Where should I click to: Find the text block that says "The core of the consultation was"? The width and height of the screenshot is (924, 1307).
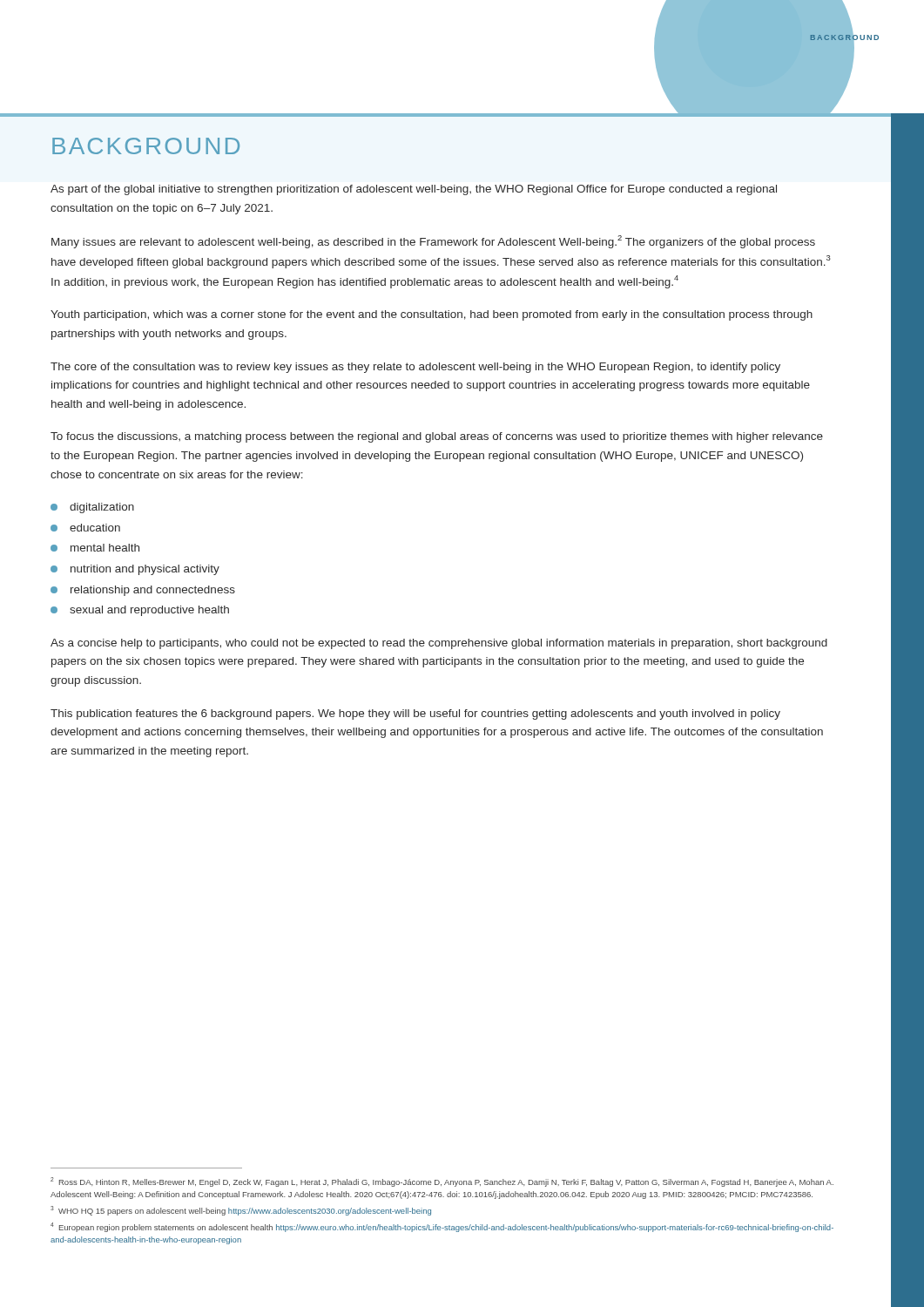[x=430, y=385]
